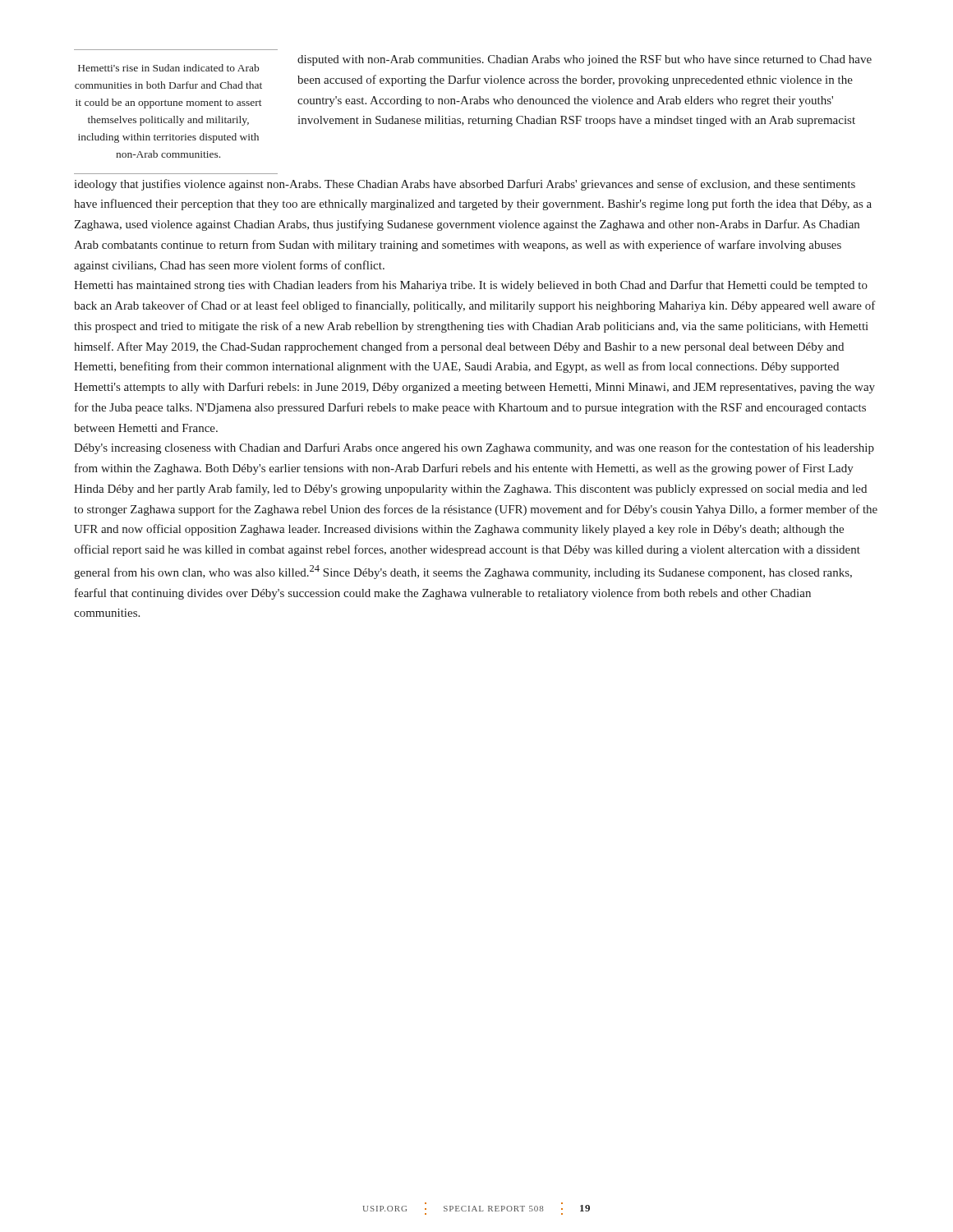Locate the block of text that opens with "ideology that justifies"
953x1232 pixels.
[x=476, y=399]
